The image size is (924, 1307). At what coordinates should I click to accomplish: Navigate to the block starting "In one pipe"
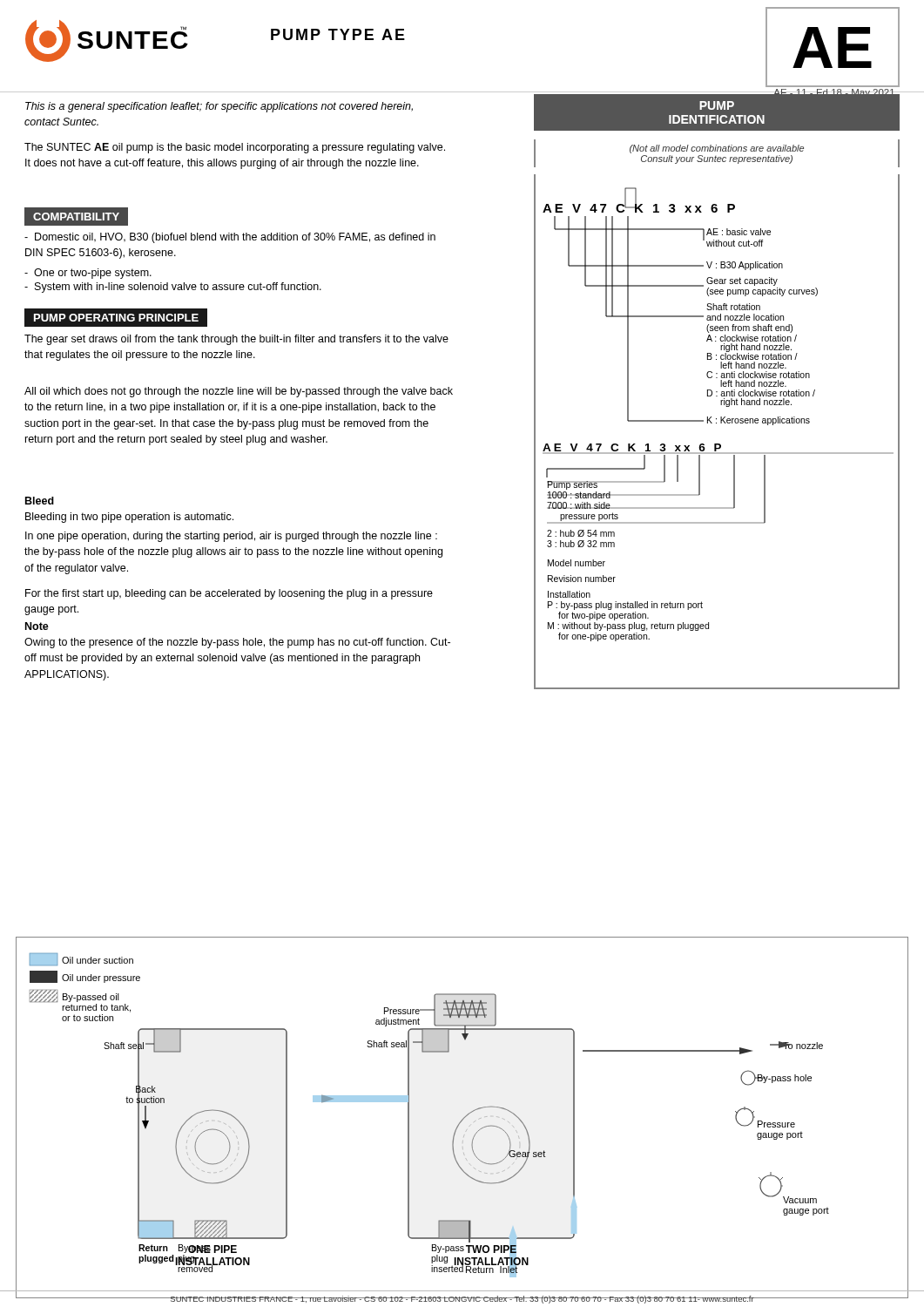(x=234, y=552)
